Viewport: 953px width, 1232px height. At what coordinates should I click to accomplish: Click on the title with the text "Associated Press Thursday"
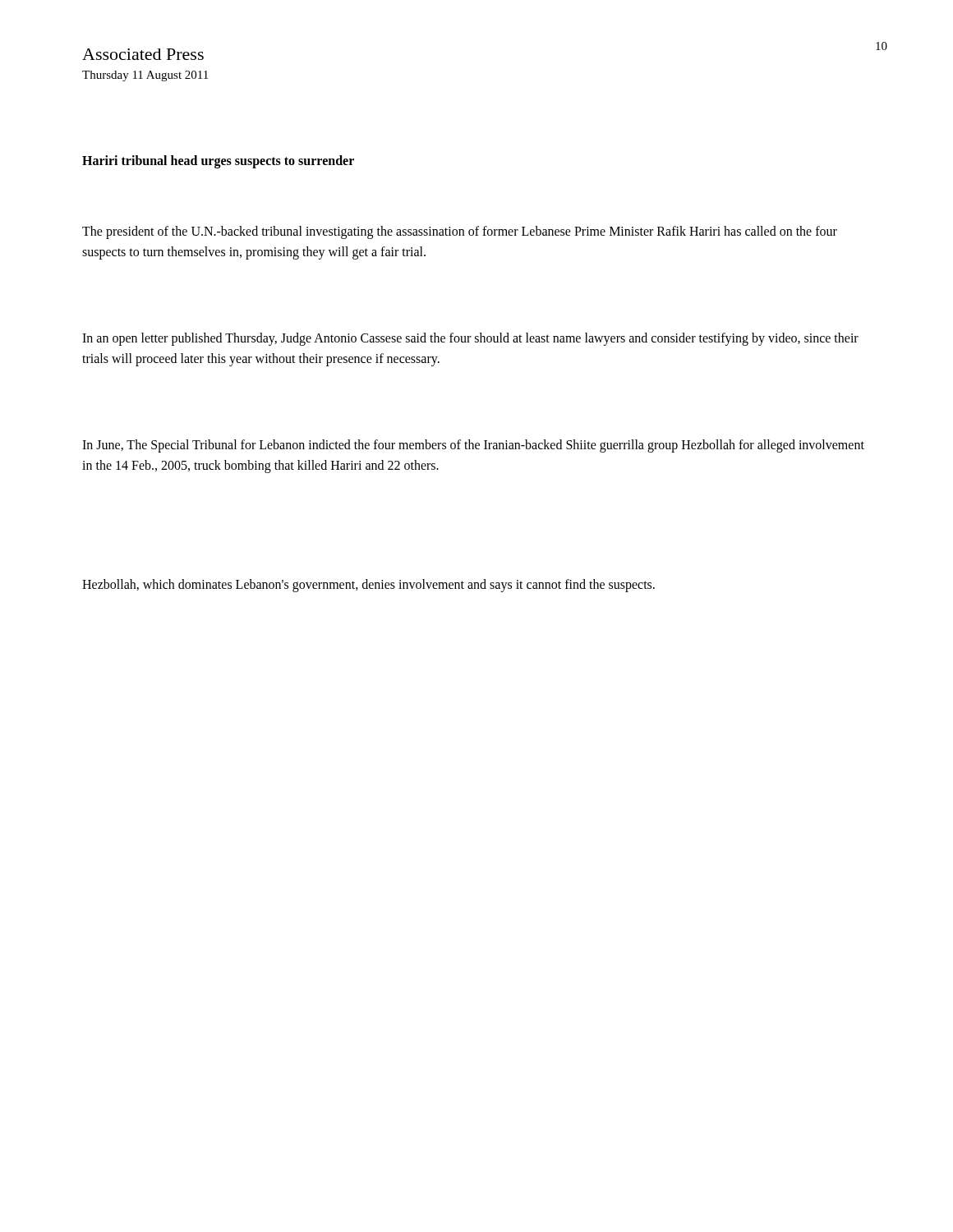pos(146,63)
